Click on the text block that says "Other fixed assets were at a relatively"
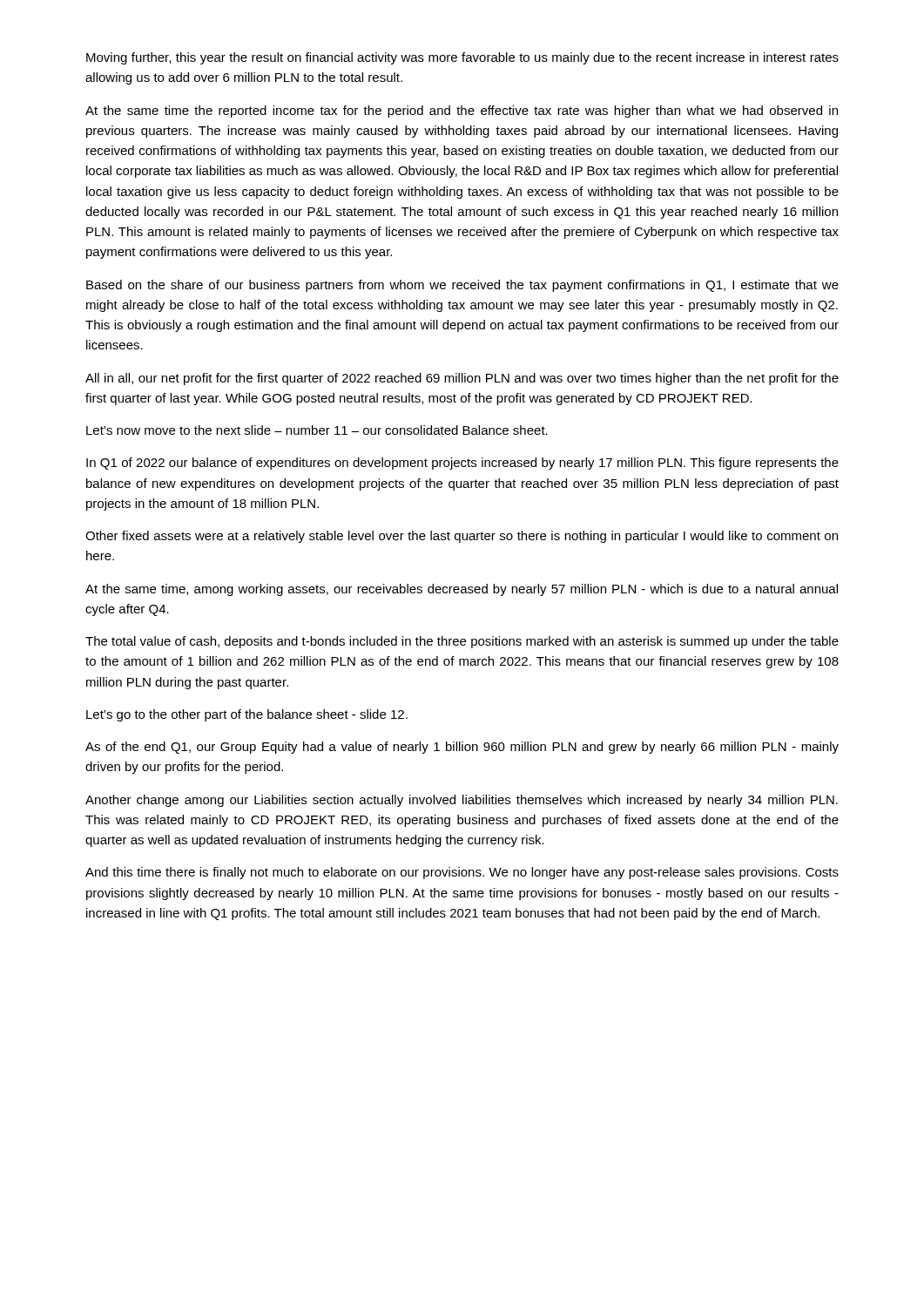This screenshot has width=924, height=1307. pyautogui.click(x=462, y=546)
